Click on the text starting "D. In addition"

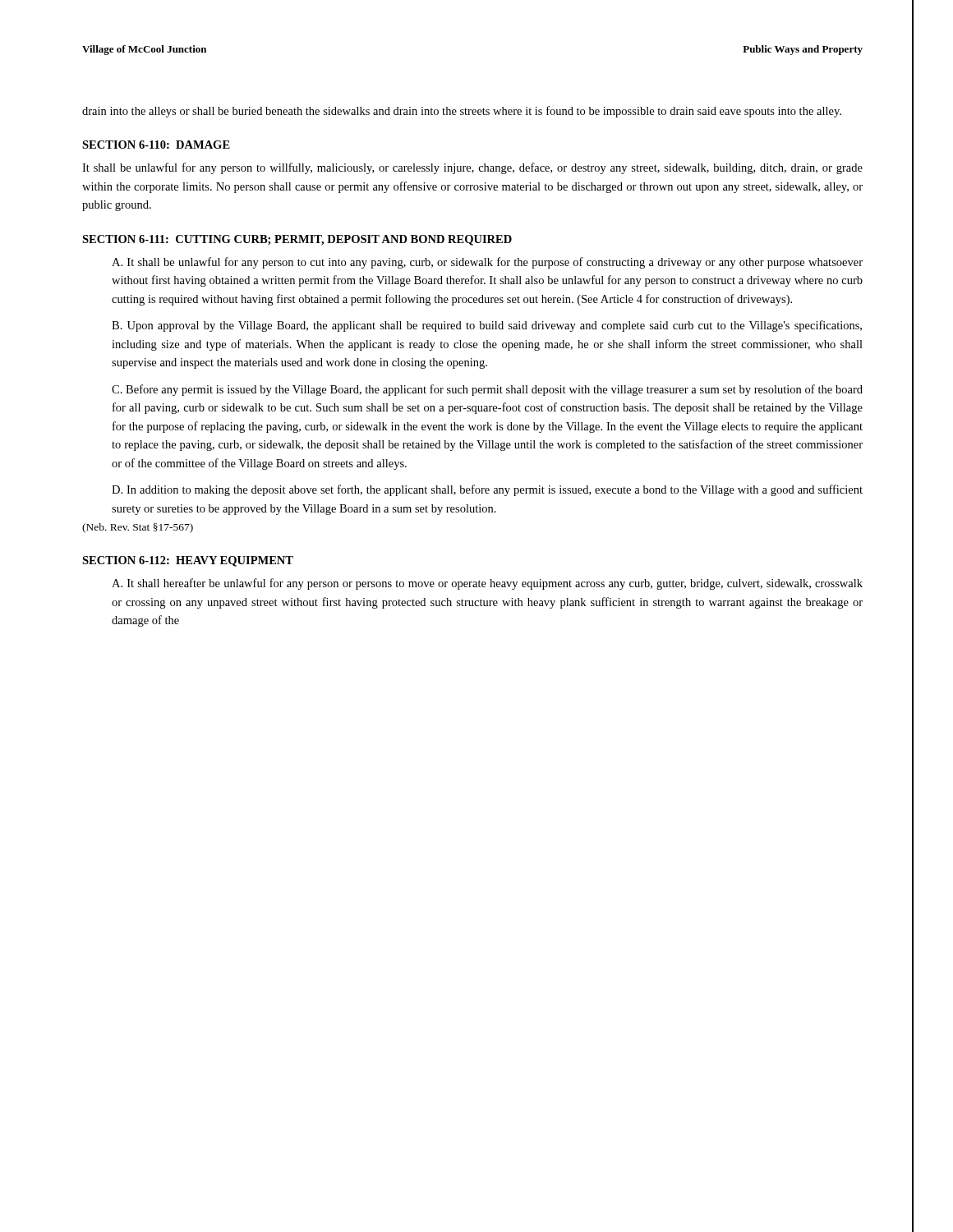click(472, 499)
